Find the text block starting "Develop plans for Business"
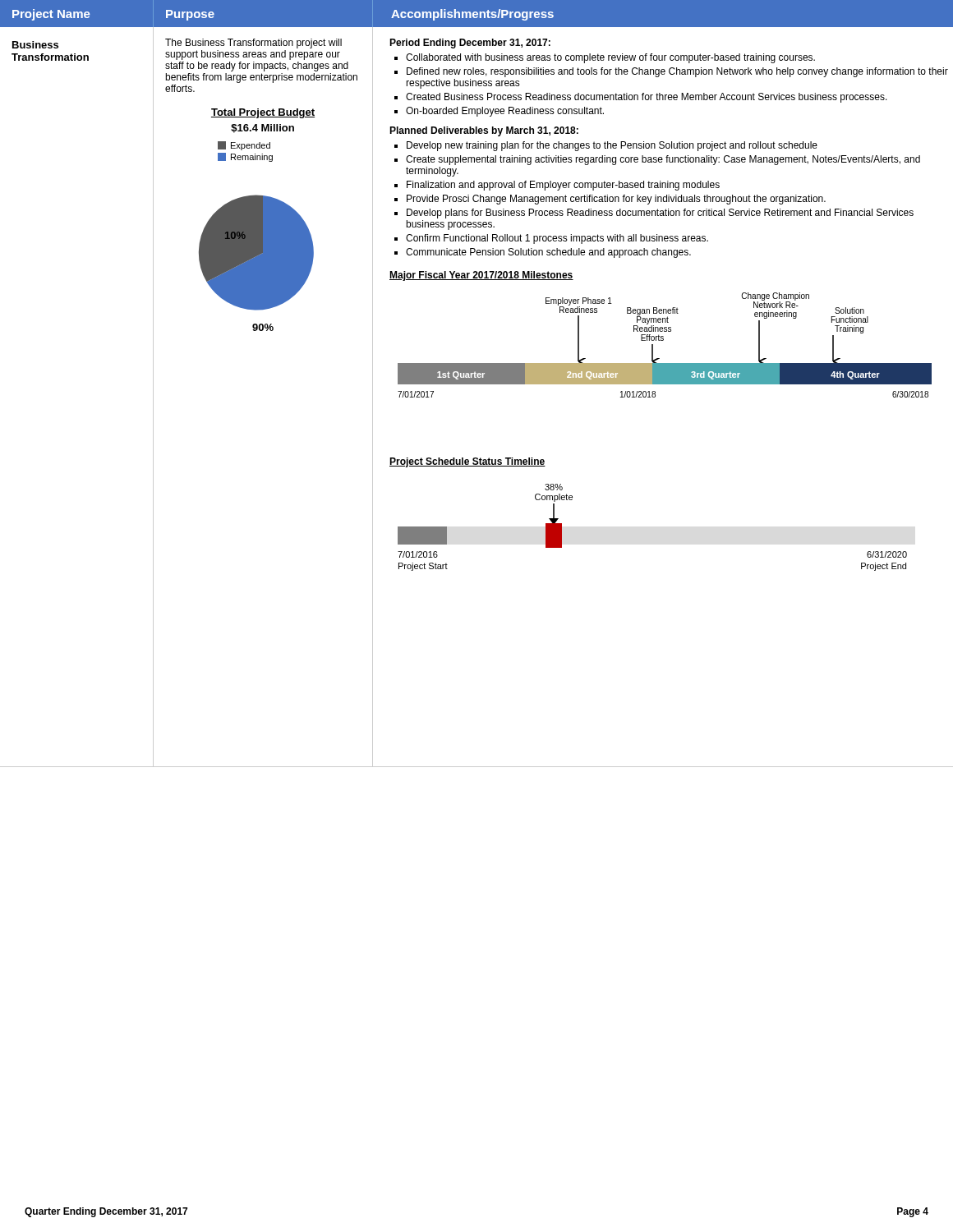This screenshot has height=1232, width=953. (660, 218)
